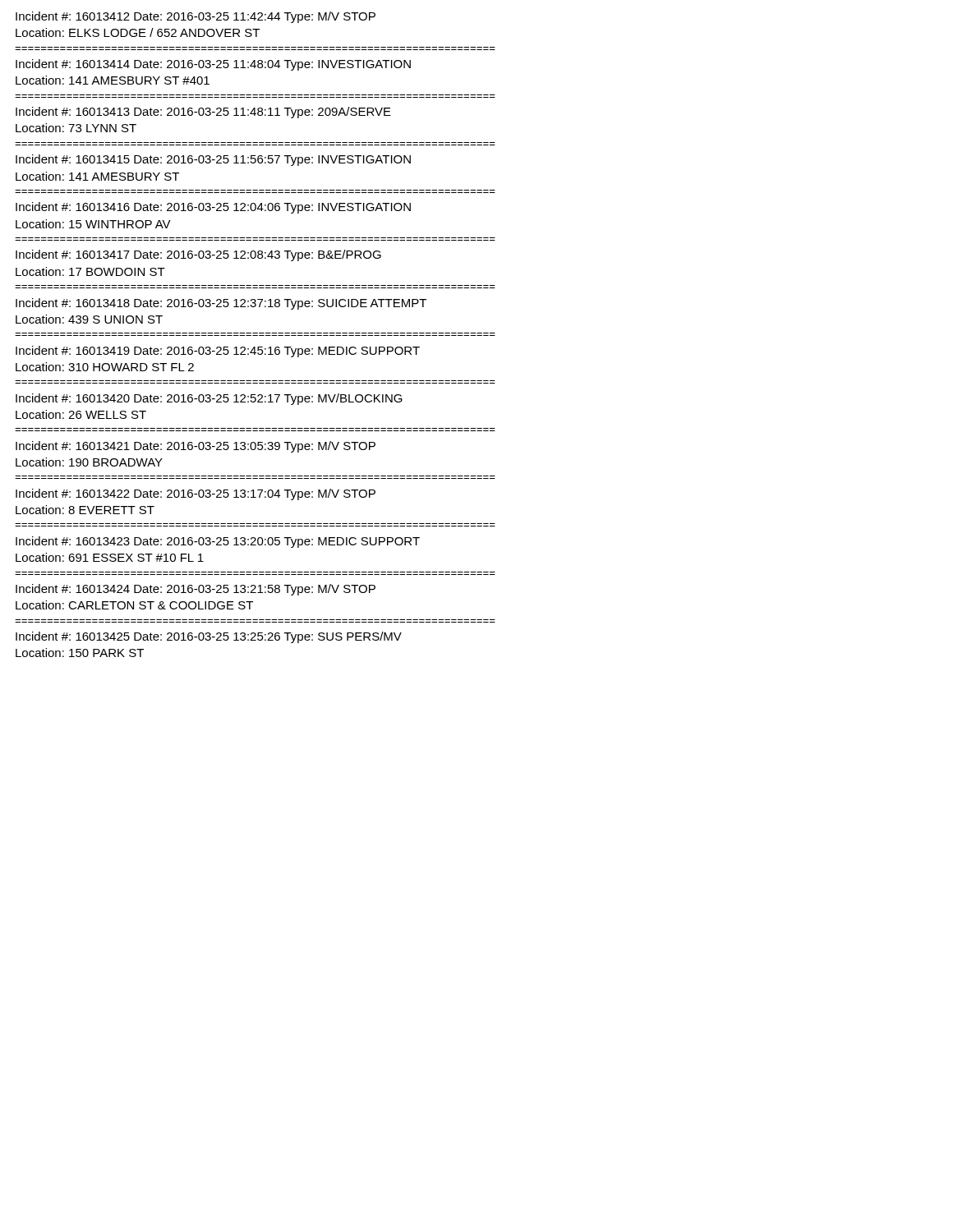Point to the element starting "Incident #: 16013416 Date: 2016-03-25 12:04:06"
This screenshot has width=953, height=1232.
click(213, 208)
